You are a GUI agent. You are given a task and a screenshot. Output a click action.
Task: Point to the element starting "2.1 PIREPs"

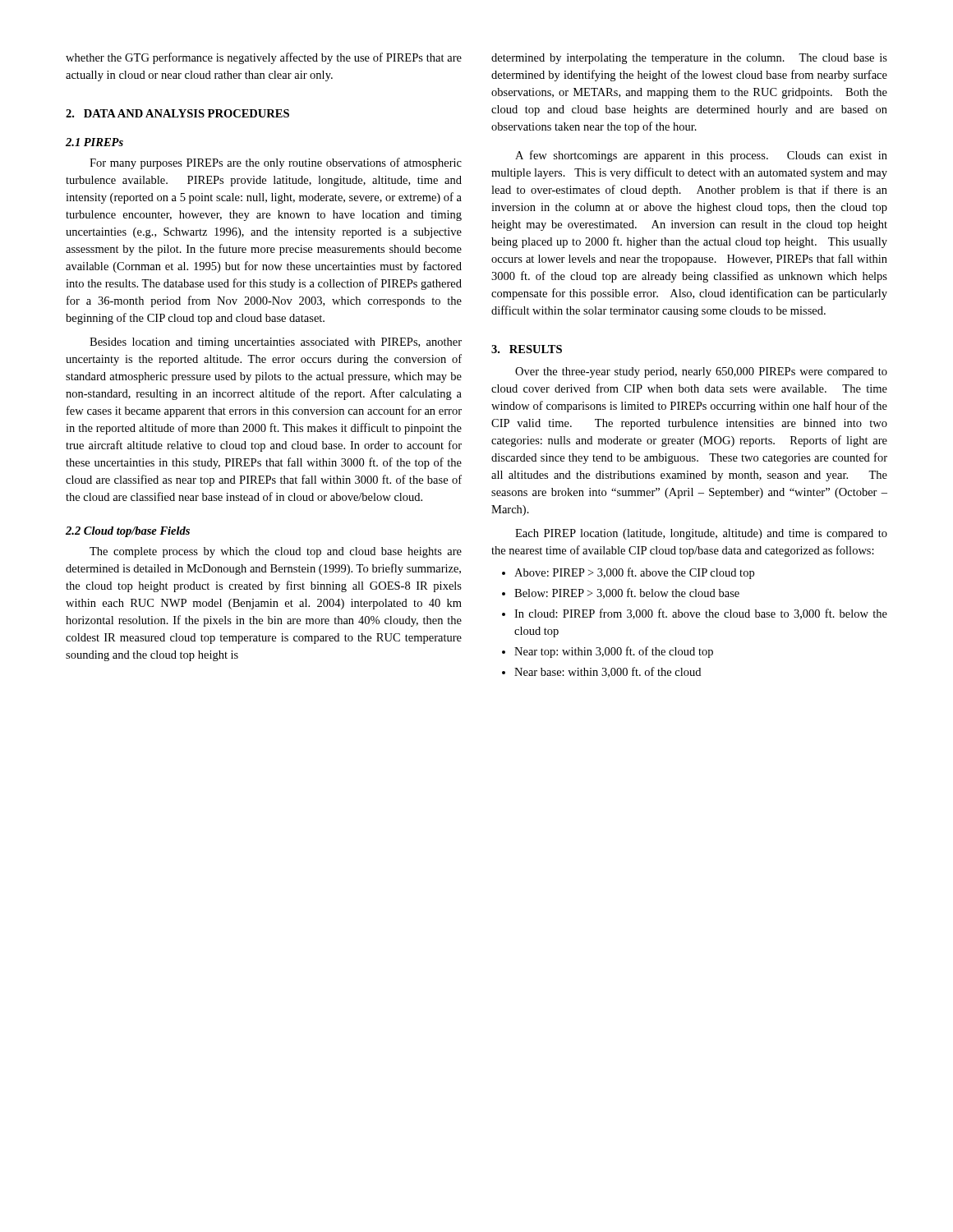click(x=95, y=142)
